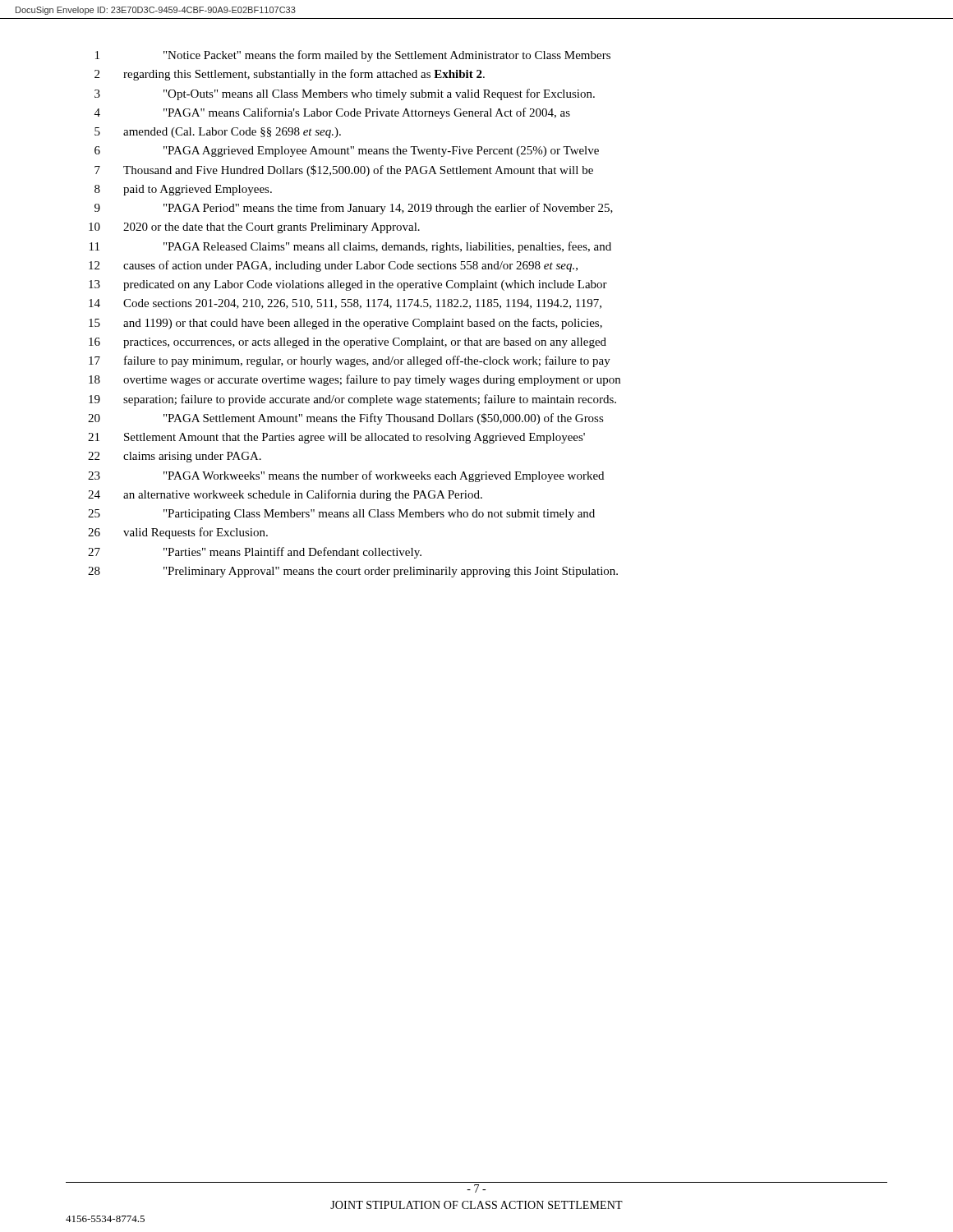Image resolution: width=953 pixels, height=1232 pixels.
Task: Click on the list item that says "3 "Opt-Outs" means all Class Members who"
Action: click(476, 94)
